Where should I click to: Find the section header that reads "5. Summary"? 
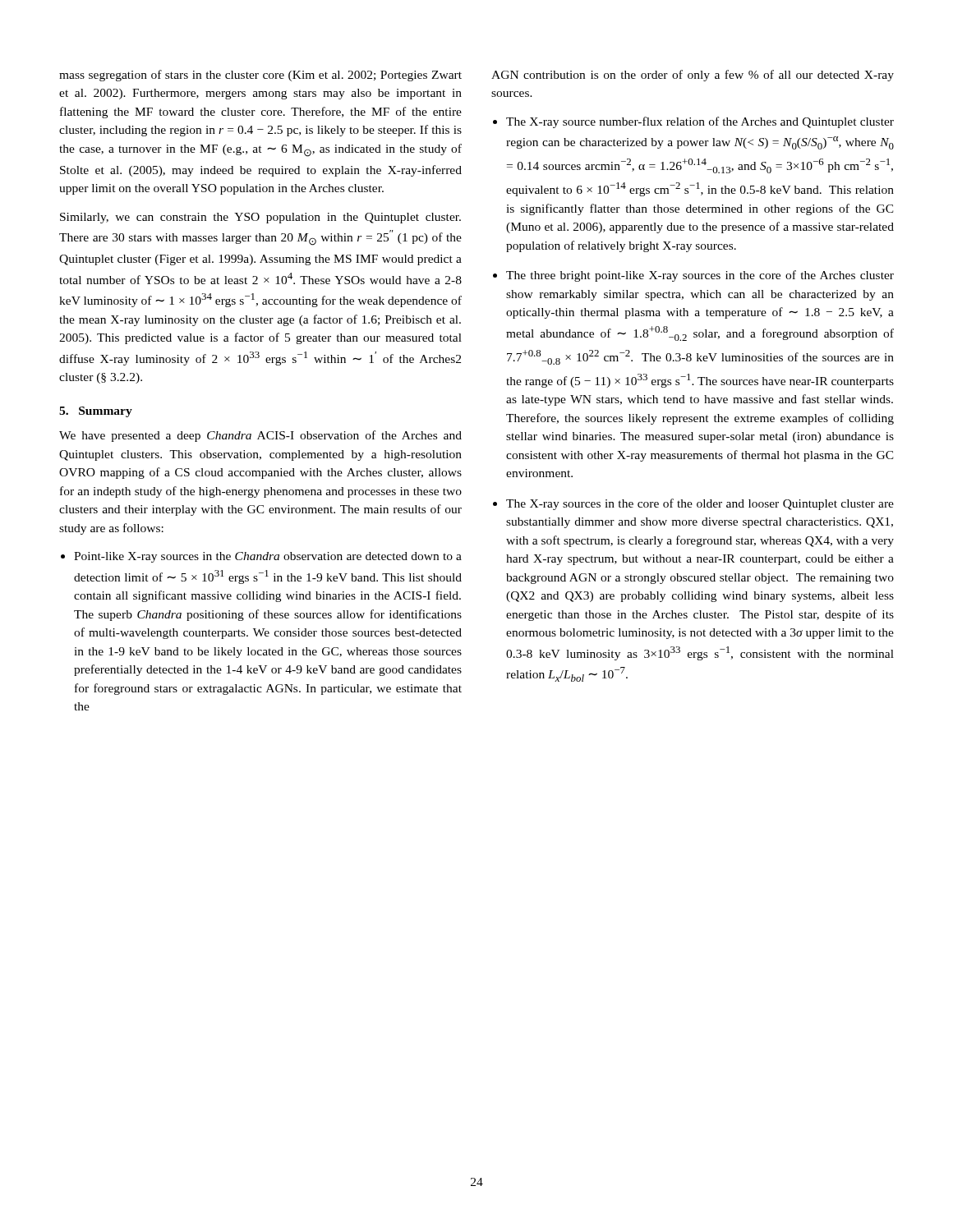click(96, 410)
